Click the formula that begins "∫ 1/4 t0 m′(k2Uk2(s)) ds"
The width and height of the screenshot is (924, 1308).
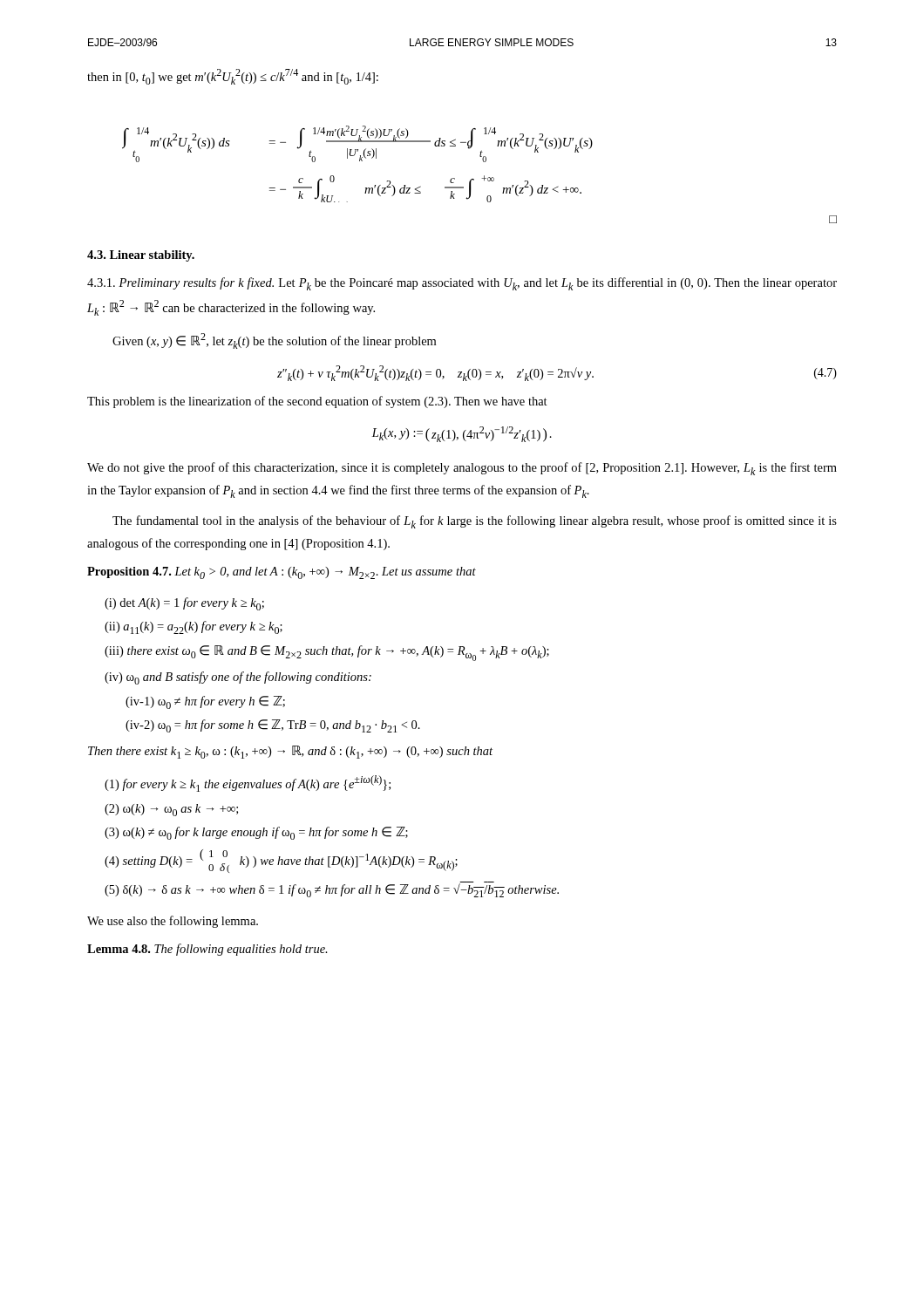462,150
